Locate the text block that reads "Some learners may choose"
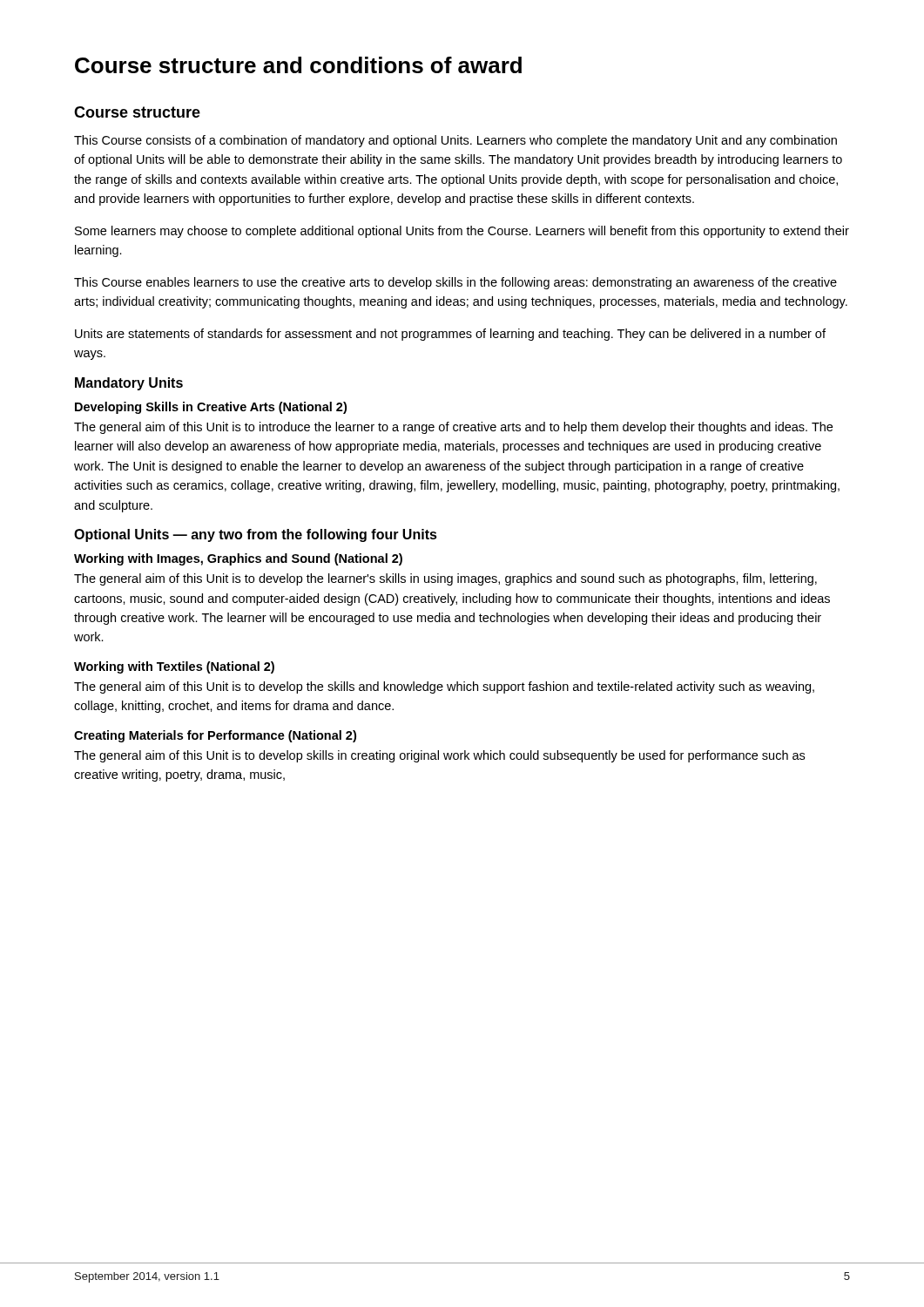Viewport: 924px width, 1307px height. point(461,241)
